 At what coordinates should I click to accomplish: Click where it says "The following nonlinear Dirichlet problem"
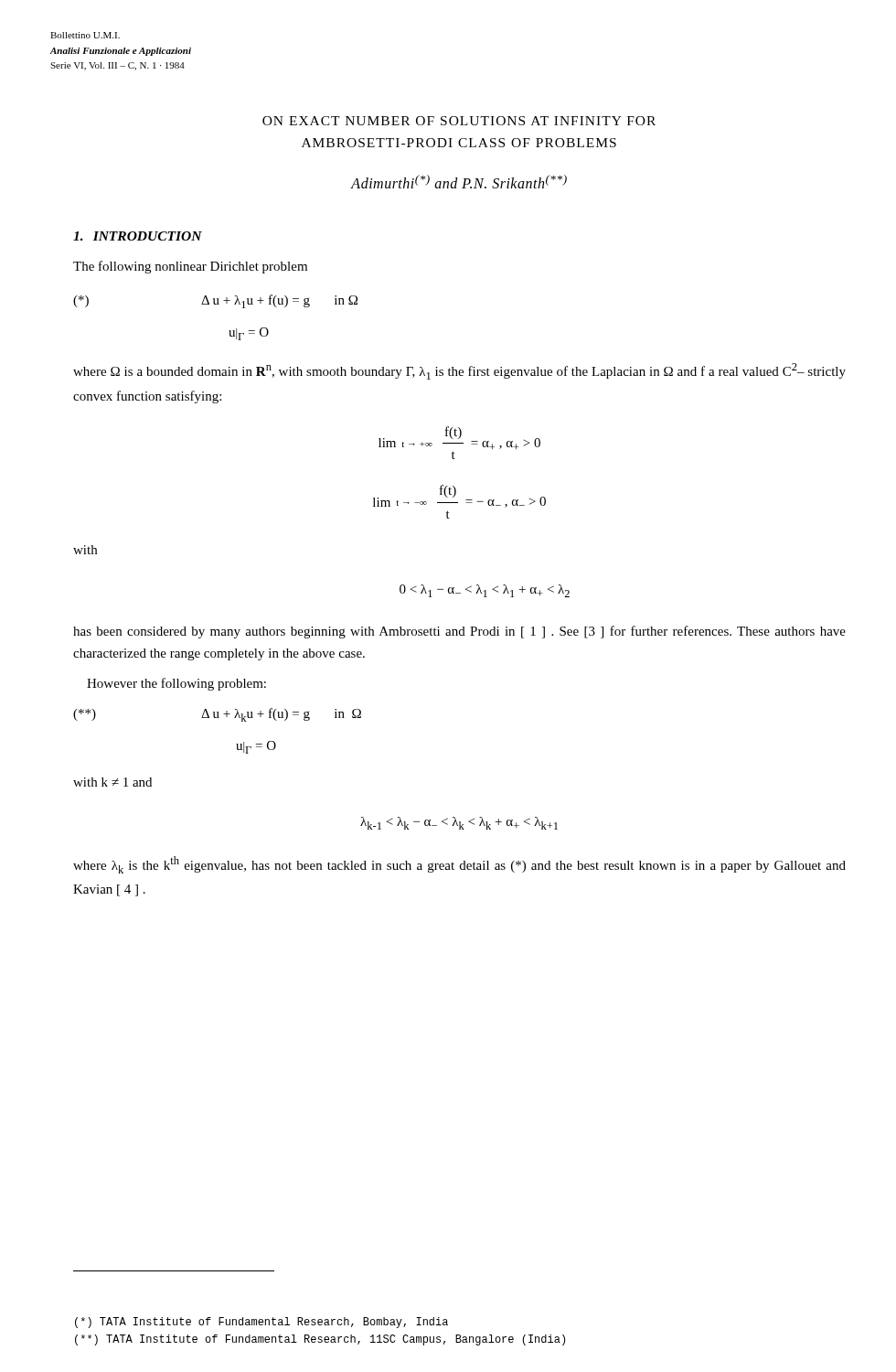190,266
